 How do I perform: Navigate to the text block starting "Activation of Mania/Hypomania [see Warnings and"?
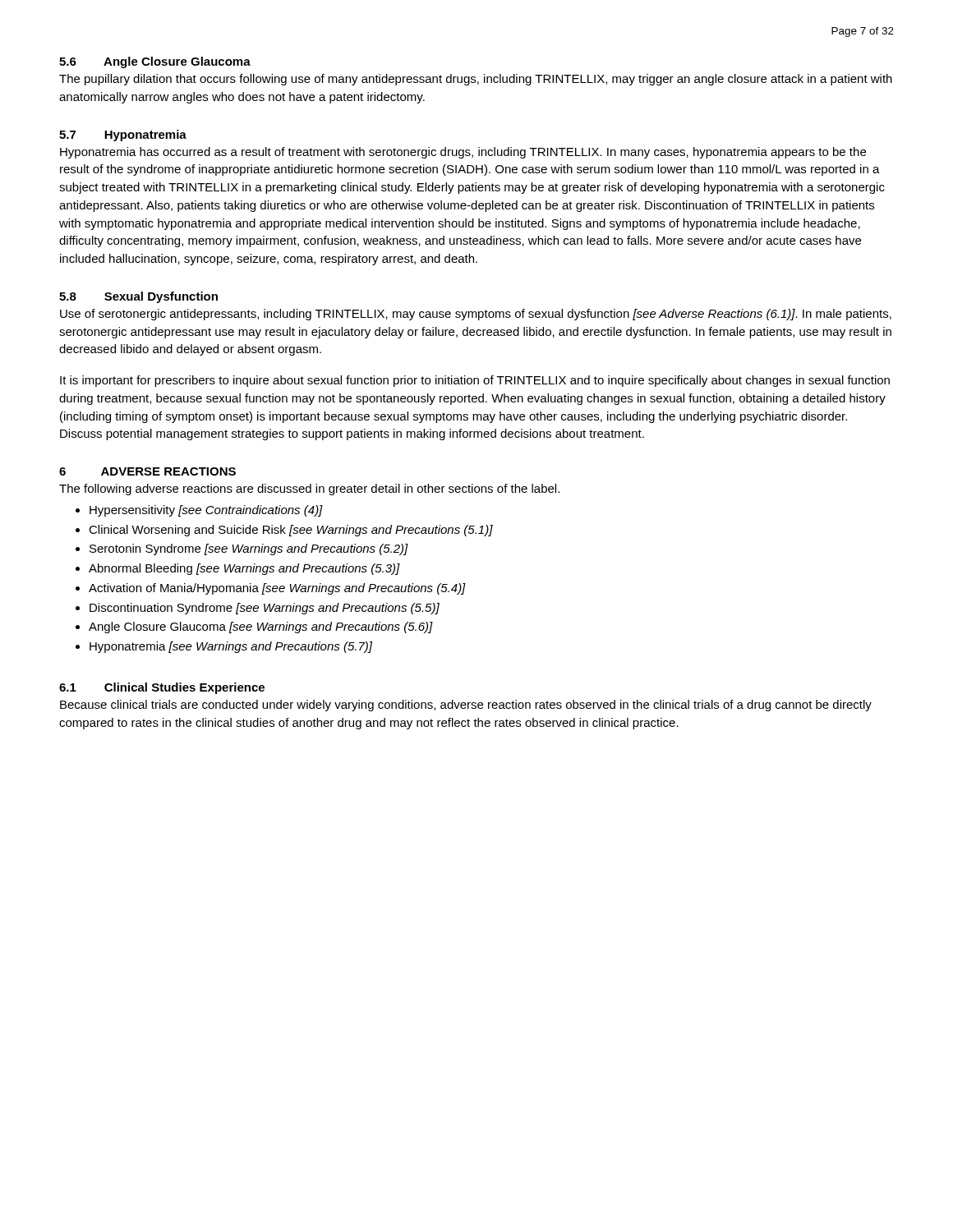[277, 587]
